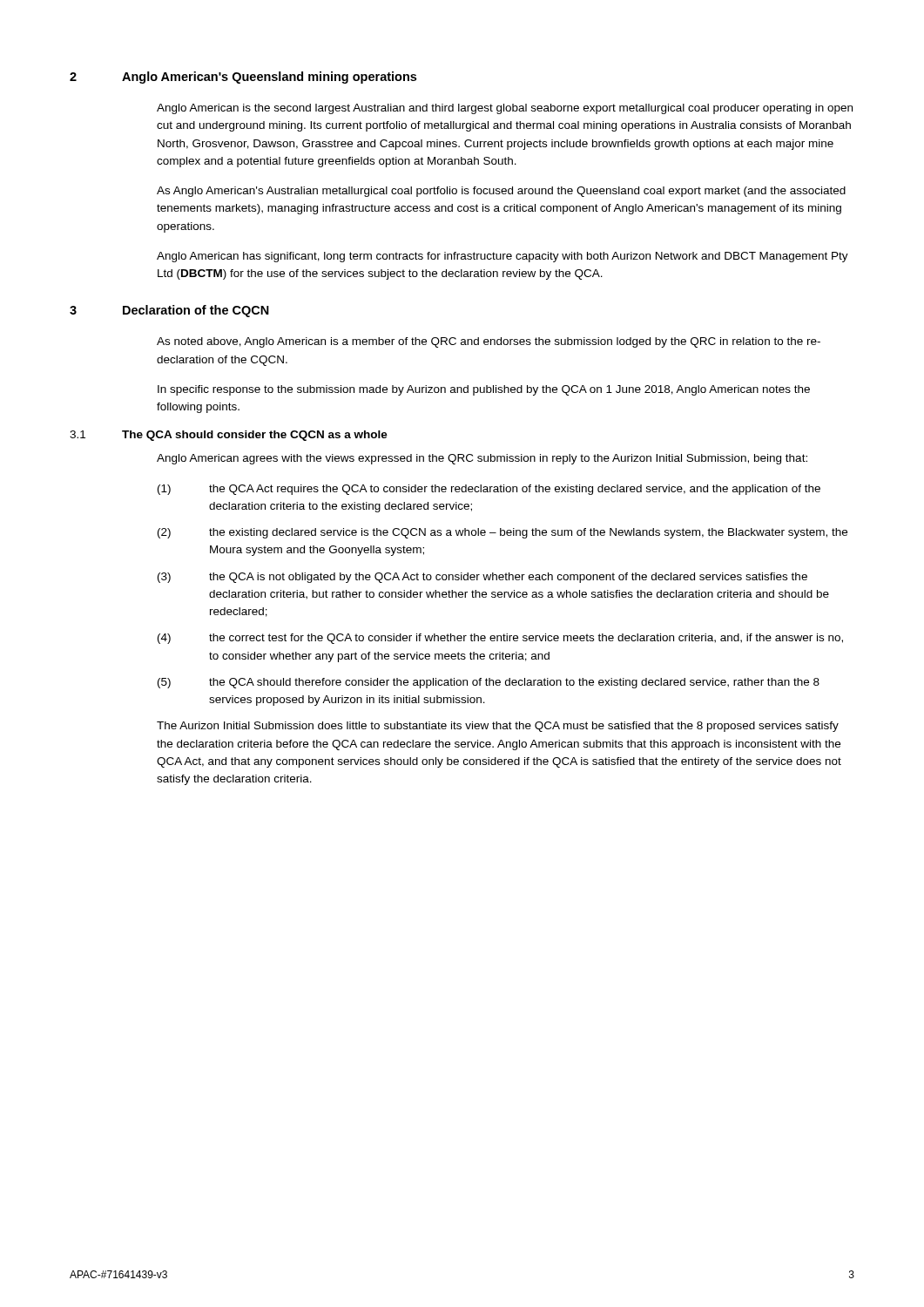The width and height of the screenshot is (924, 1307).
Task: Navigate to the passage starting "3.1 The QCA should"
Action: pyautogui.click(x=229, y=435)
